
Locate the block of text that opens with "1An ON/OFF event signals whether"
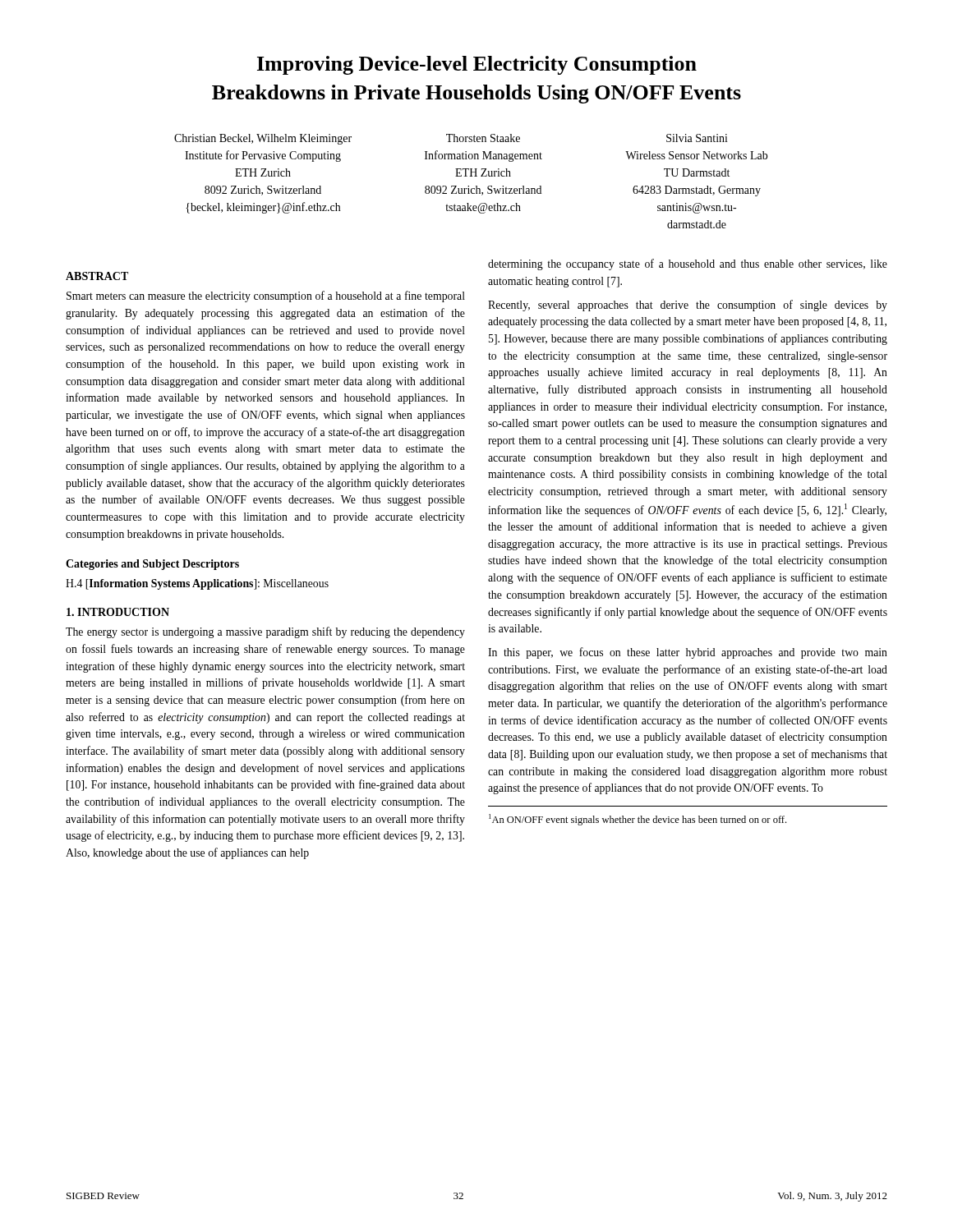pos(638,819)
